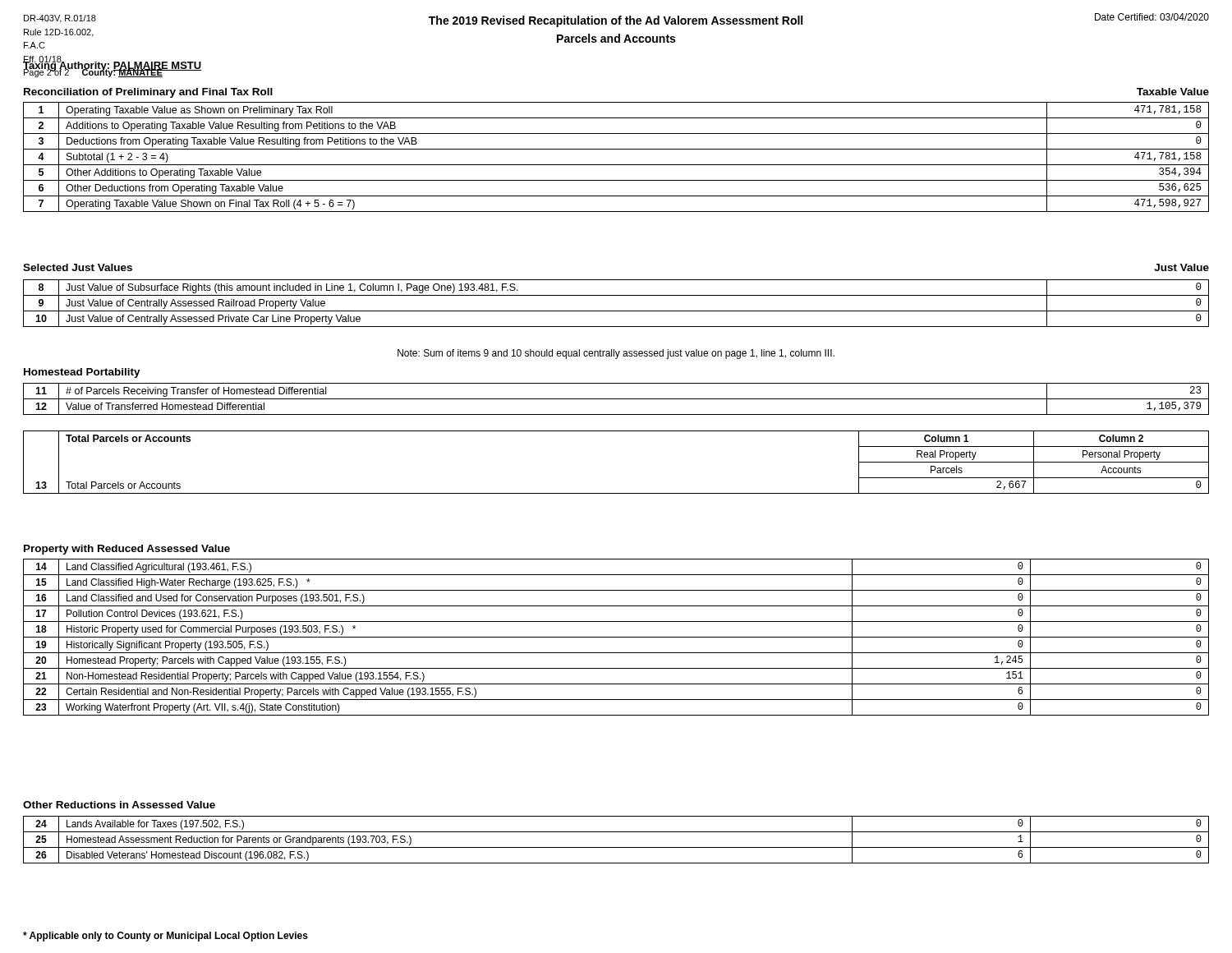Navigate to the block starting "Homestead Portability"
This screenshot has width=1232, height=953.
[x=82, y=372]
